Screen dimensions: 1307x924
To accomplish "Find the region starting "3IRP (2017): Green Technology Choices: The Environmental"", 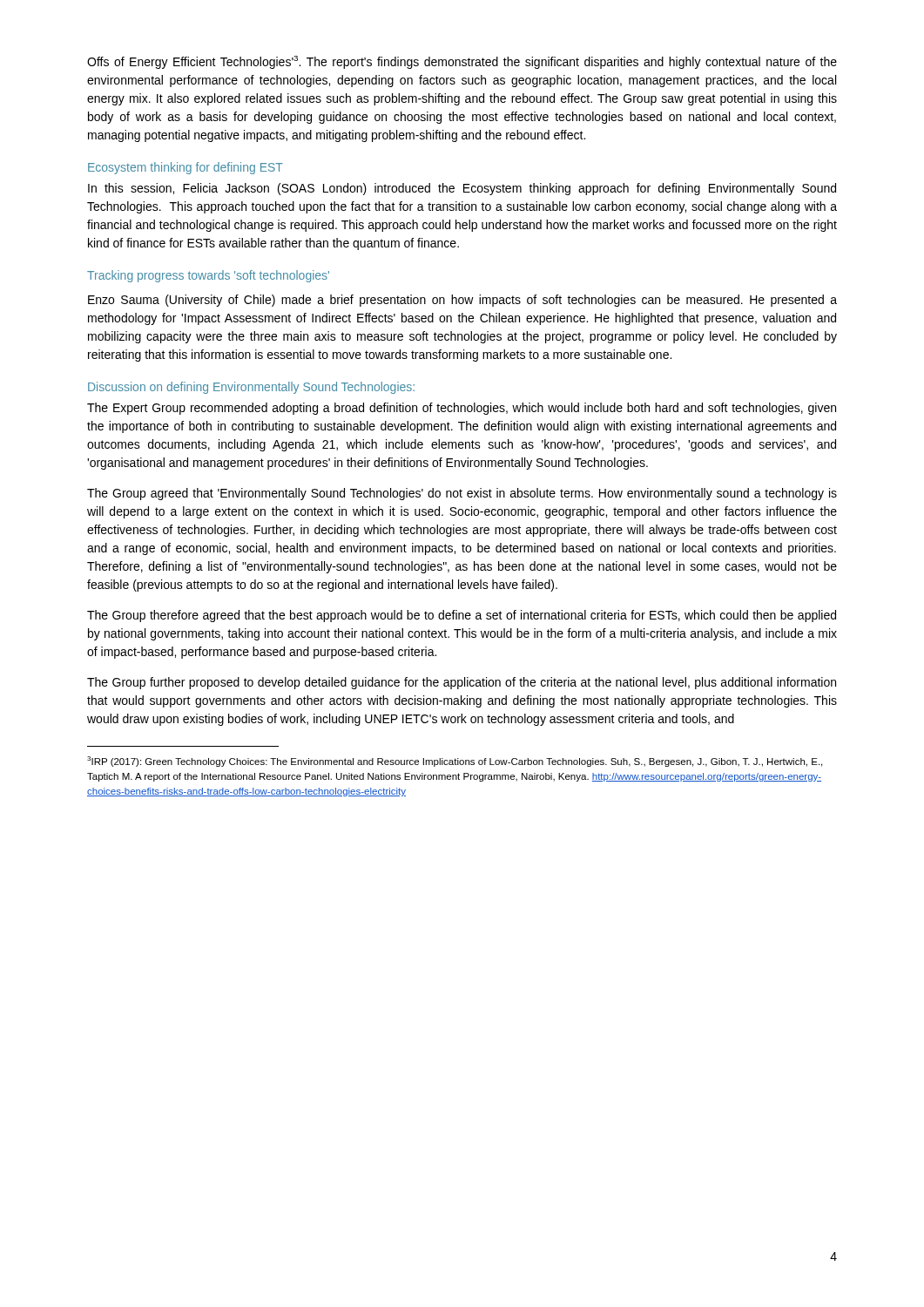I will click(455, 775).
